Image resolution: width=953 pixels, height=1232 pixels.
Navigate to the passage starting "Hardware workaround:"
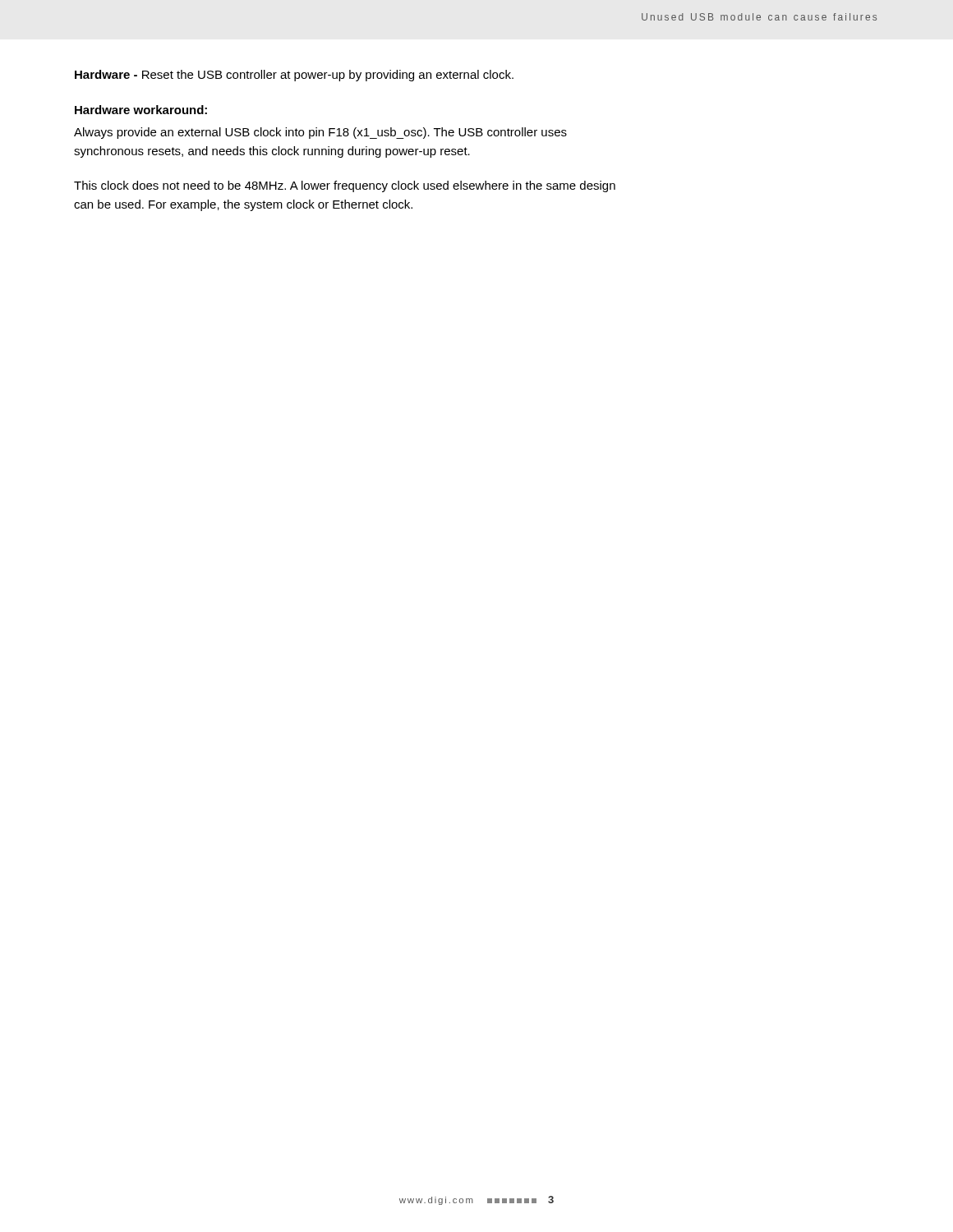click(x=141, y=109)
